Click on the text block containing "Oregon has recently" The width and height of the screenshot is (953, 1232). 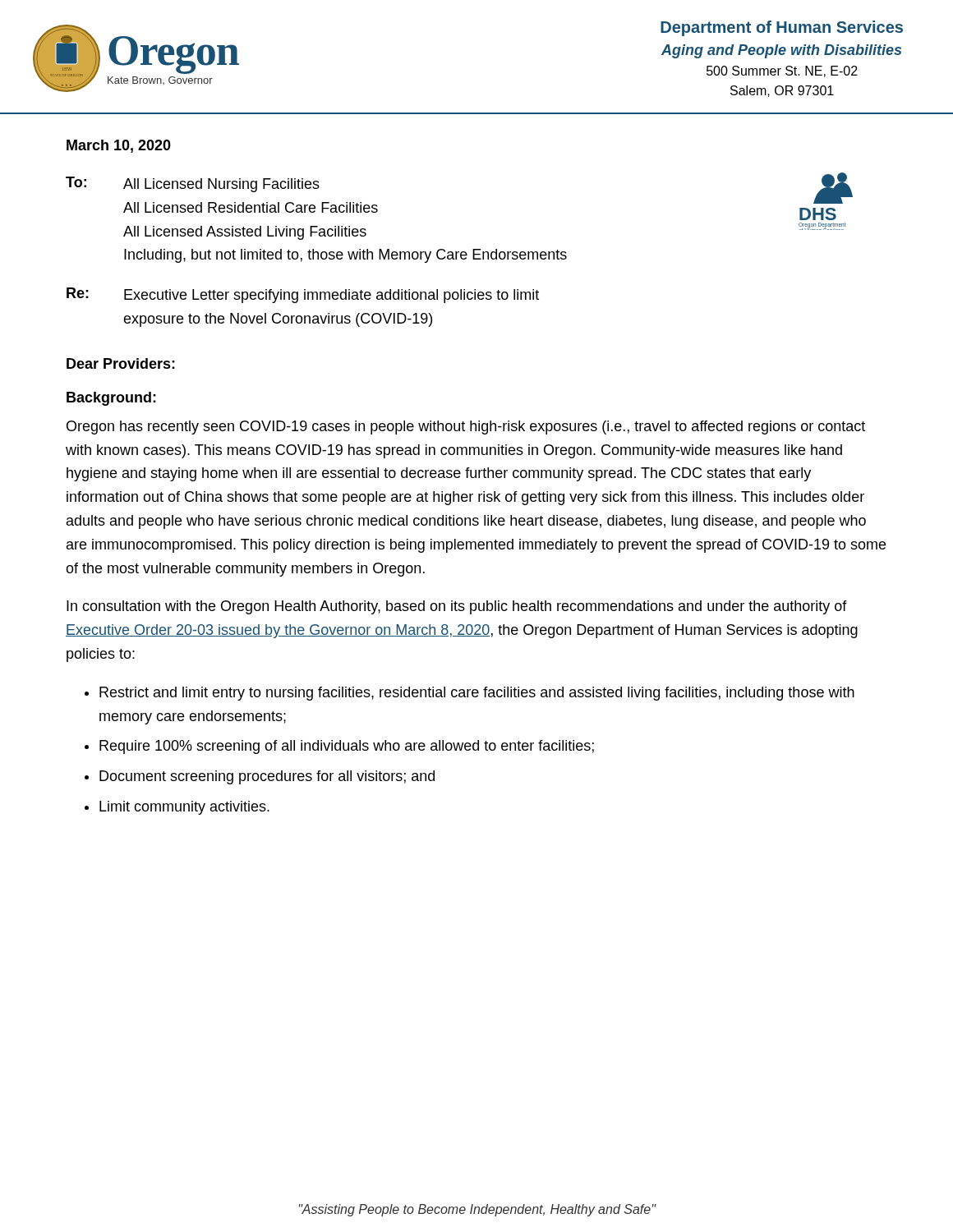pyautogui.click(x=476, y=497)
